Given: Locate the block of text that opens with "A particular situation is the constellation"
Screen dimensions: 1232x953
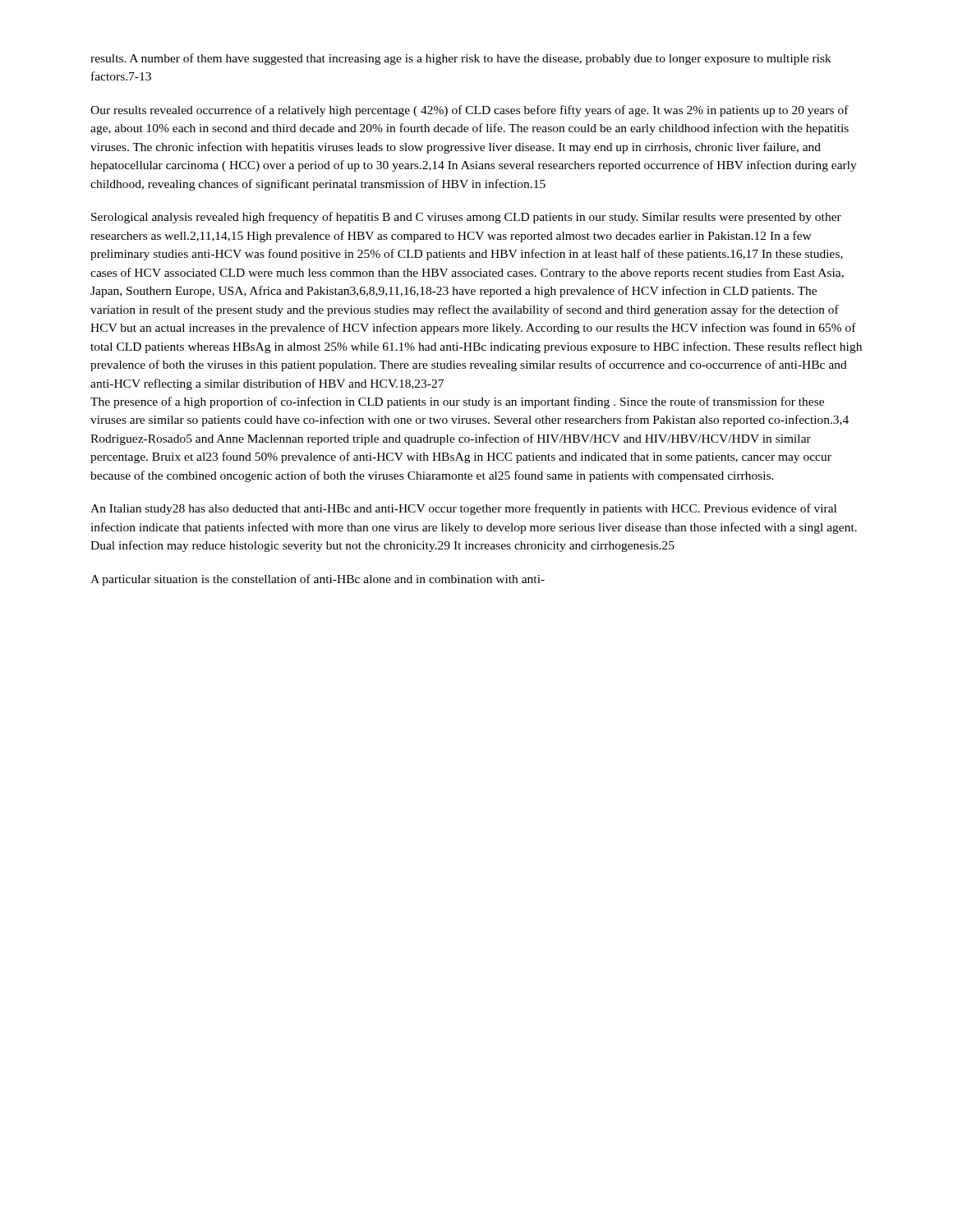Looking at the screenshot, I should point(318,578).
